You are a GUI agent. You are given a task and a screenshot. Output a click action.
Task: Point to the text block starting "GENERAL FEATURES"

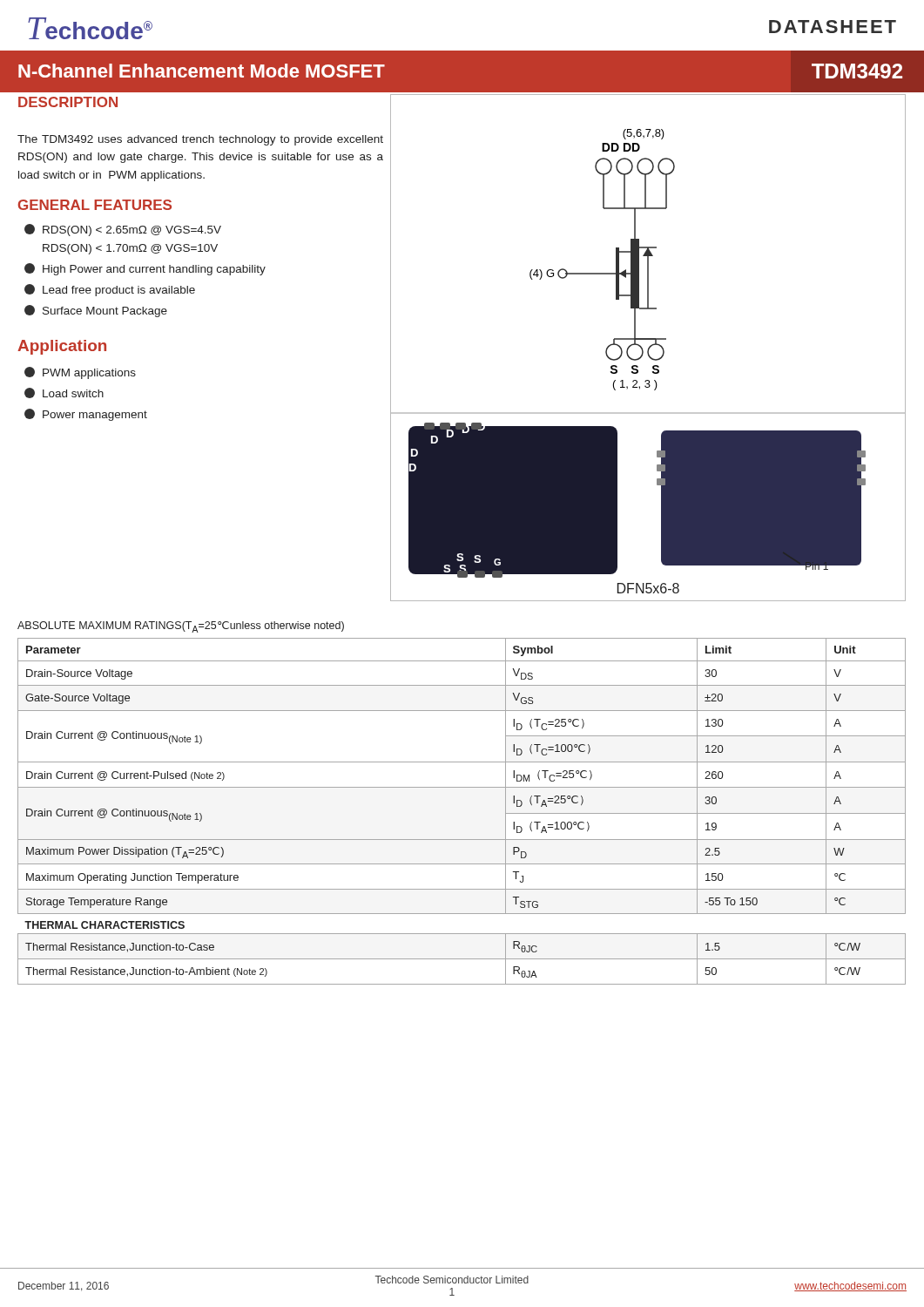tap(95, 206)
